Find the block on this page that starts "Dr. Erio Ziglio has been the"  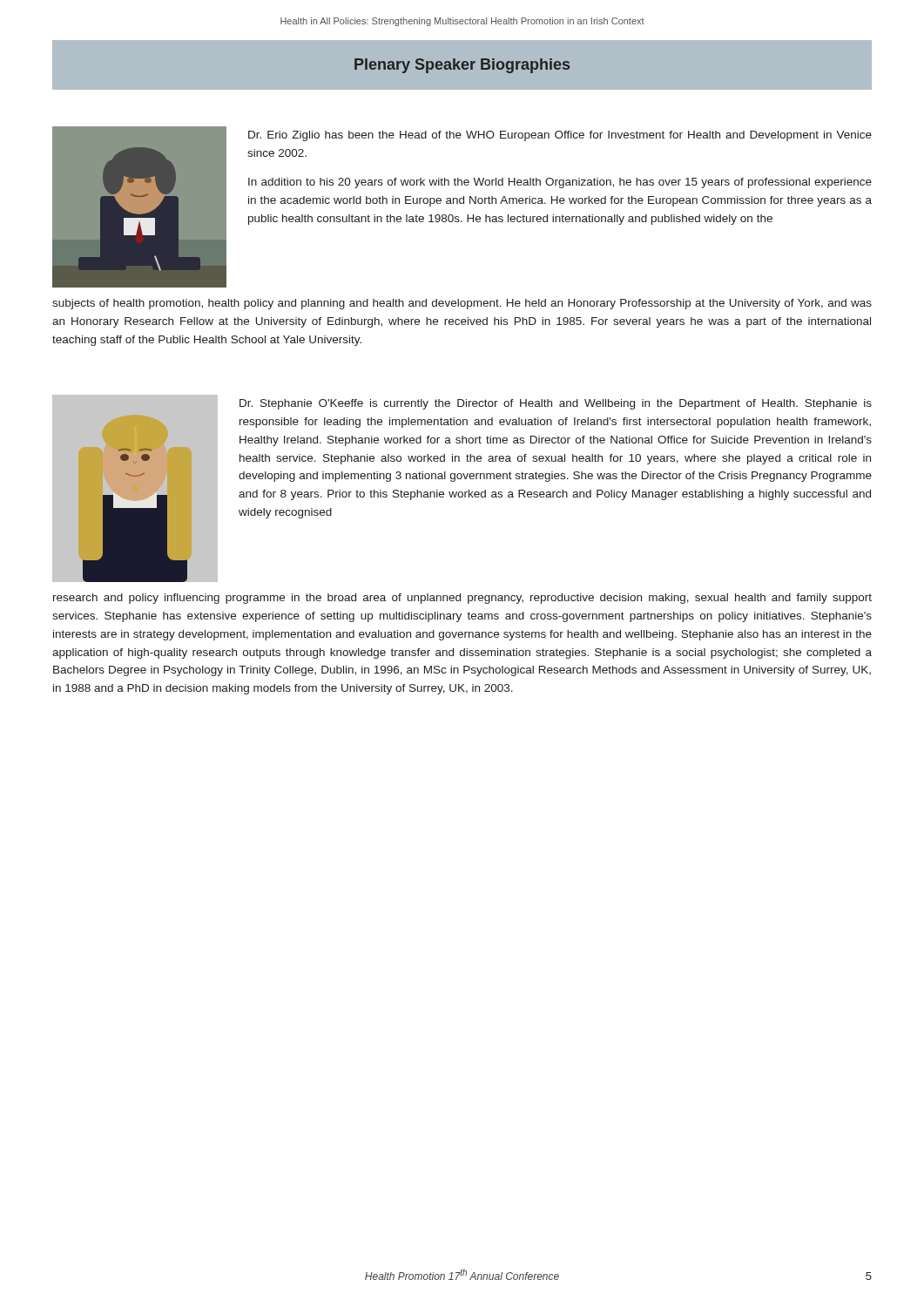tap(560, 177)
